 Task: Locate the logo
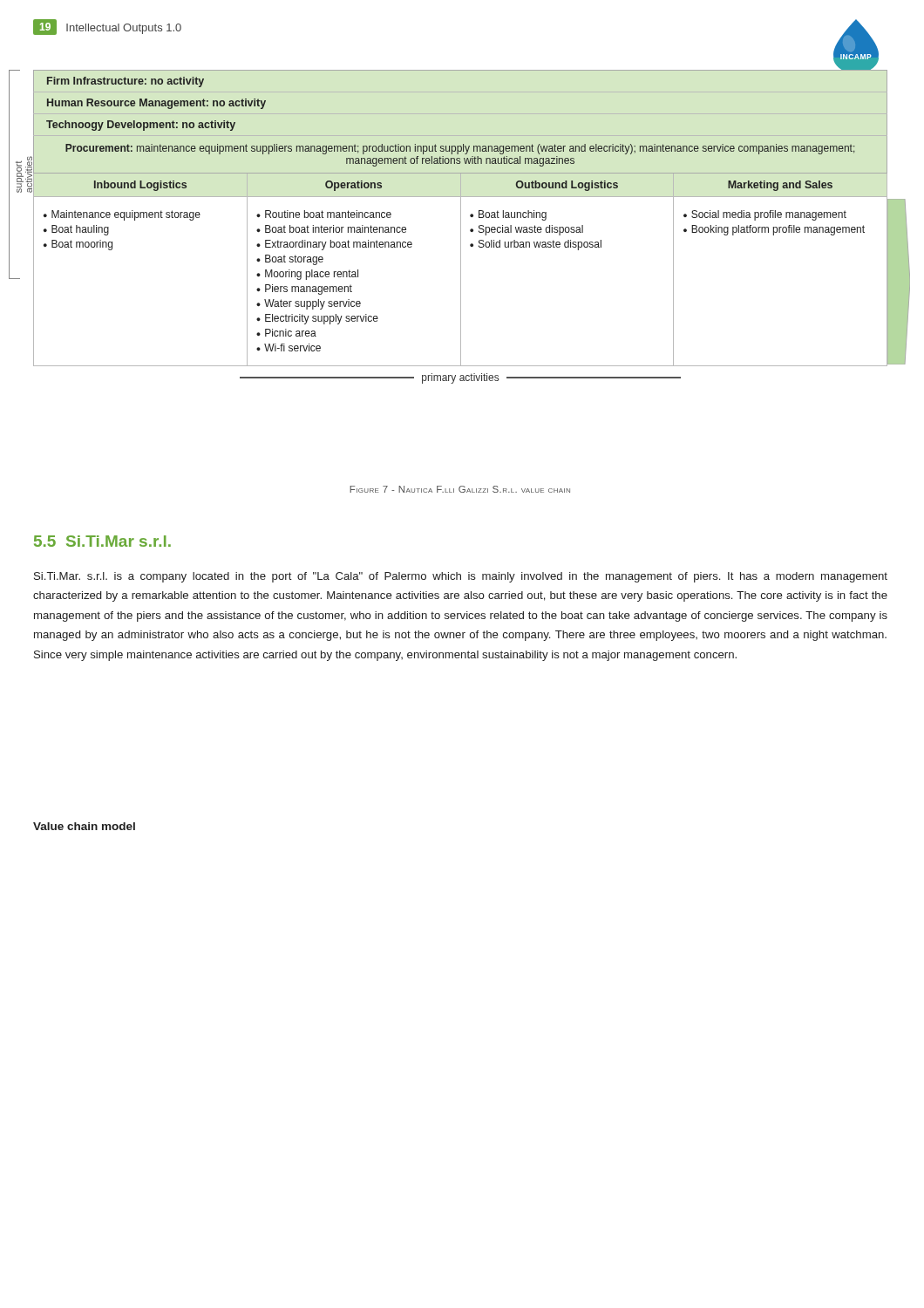(856, 45)
